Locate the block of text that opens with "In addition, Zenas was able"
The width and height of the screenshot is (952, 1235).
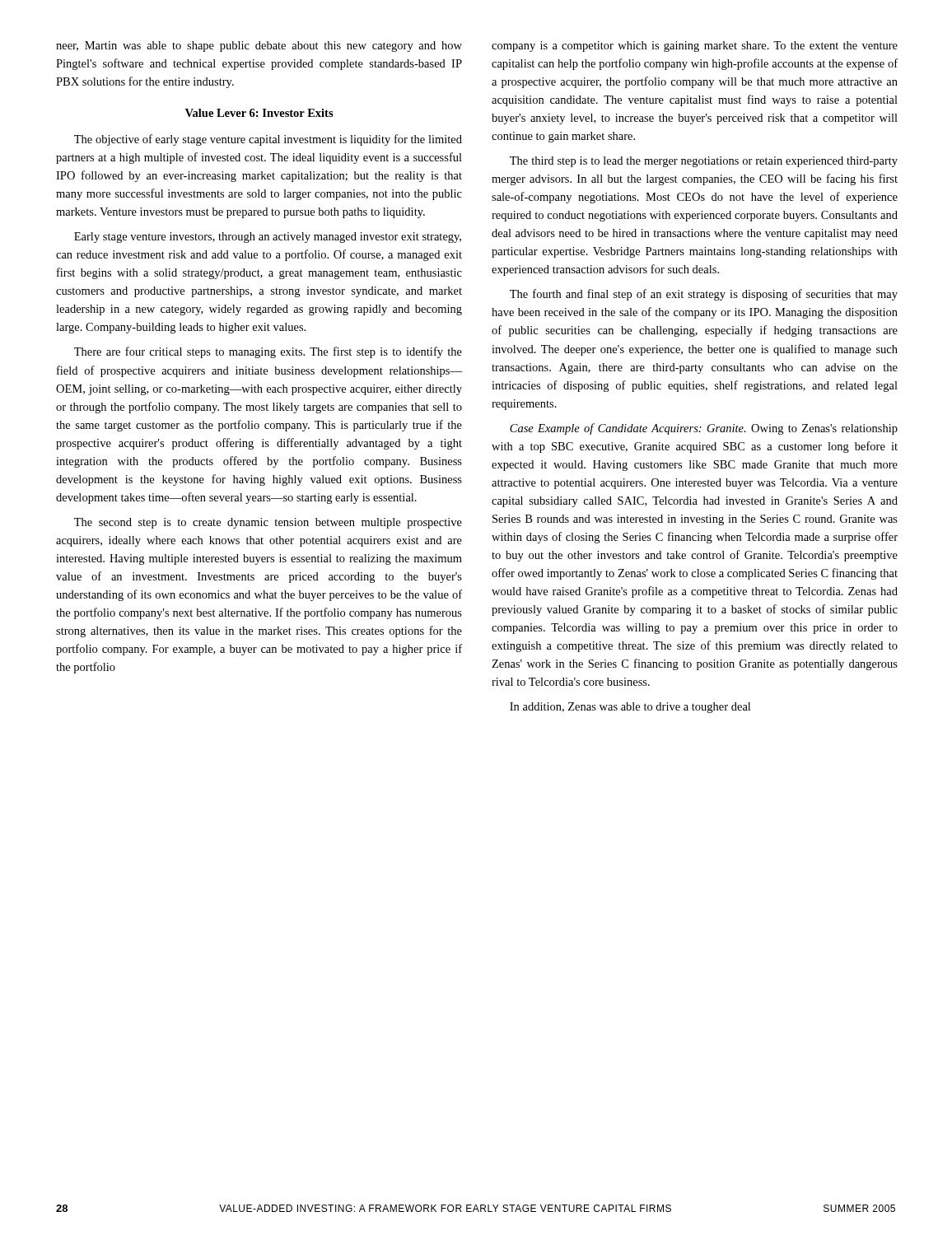tap(695, 706)
